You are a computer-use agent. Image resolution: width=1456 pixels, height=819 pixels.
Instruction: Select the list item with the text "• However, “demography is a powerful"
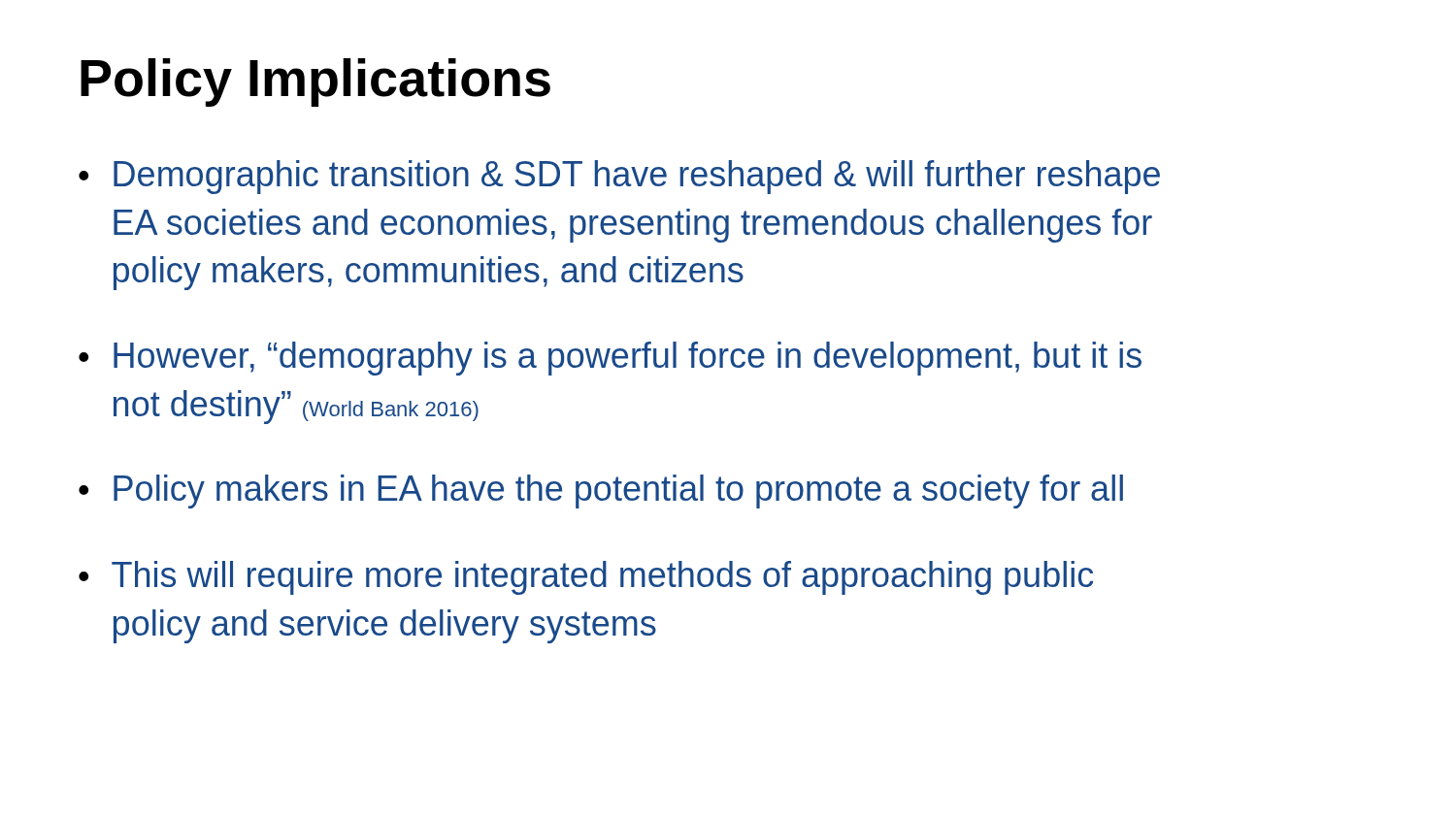click(x=610, y=380)
